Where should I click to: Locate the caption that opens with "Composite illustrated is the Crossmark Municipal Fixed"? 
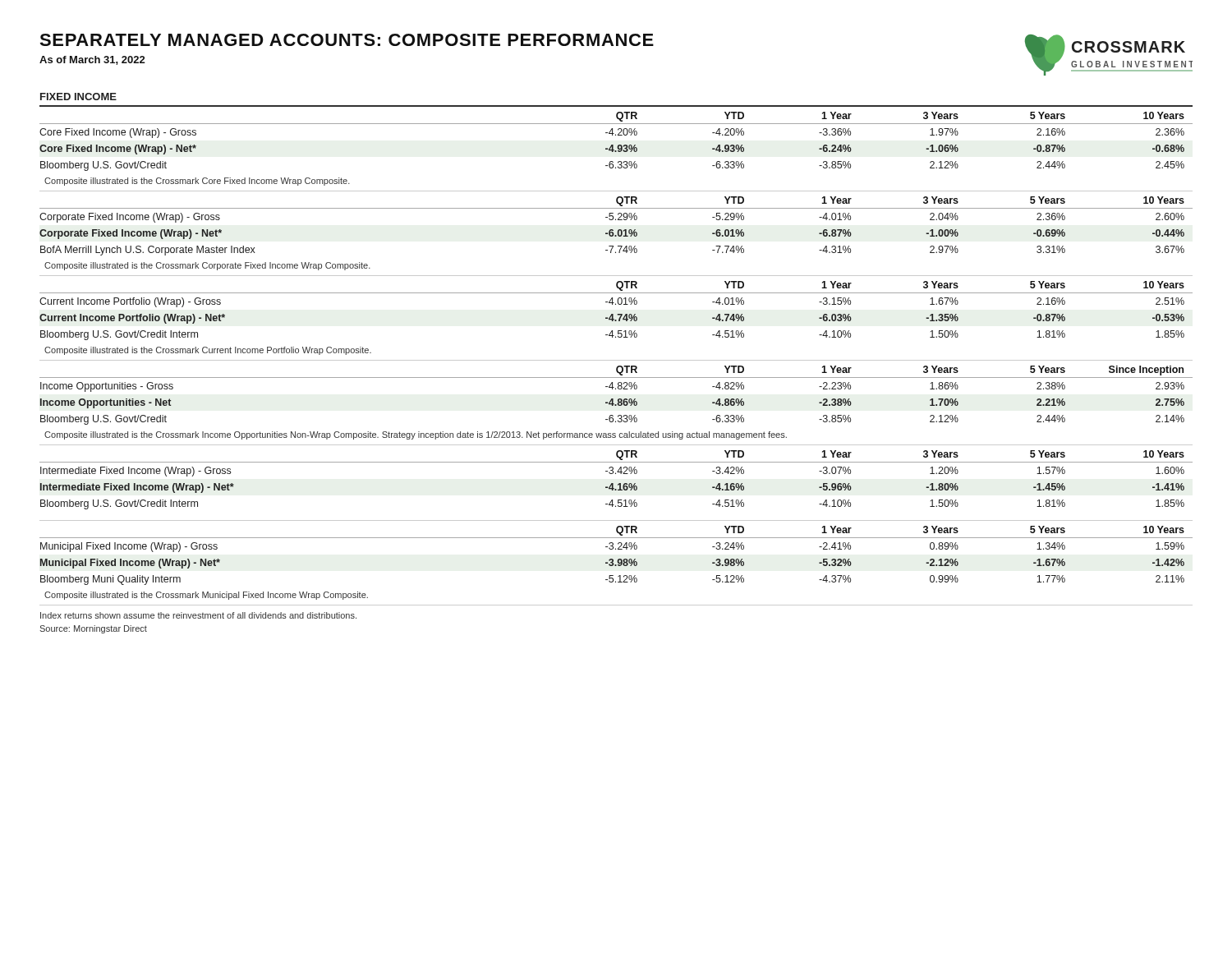pyautogui.click(x=204, y=595)
